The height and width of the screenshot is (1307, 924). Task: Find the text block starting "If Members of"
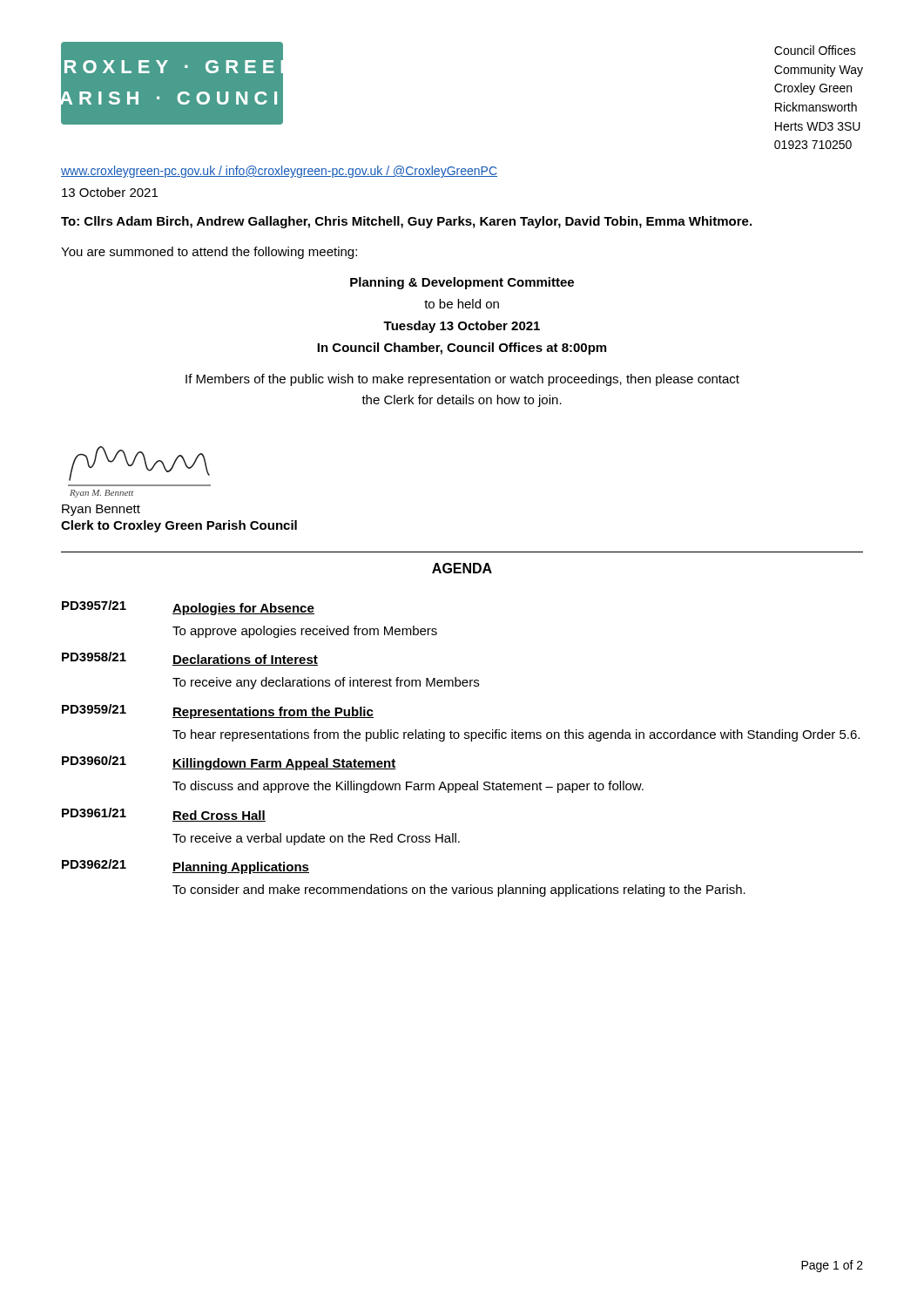[x=462, y=389]
